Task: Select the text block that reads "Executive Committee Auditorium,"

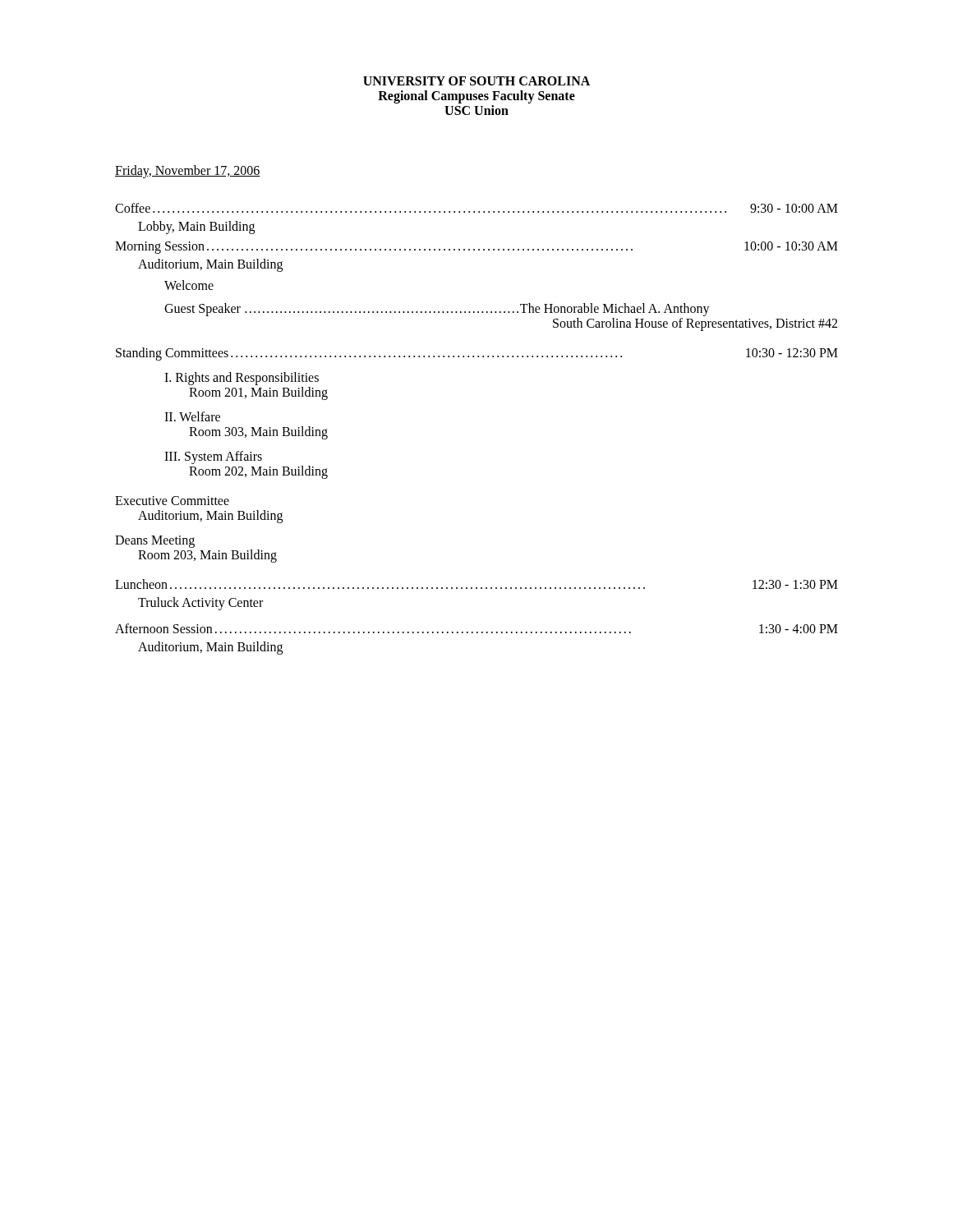Action: (x=199, y=508)
